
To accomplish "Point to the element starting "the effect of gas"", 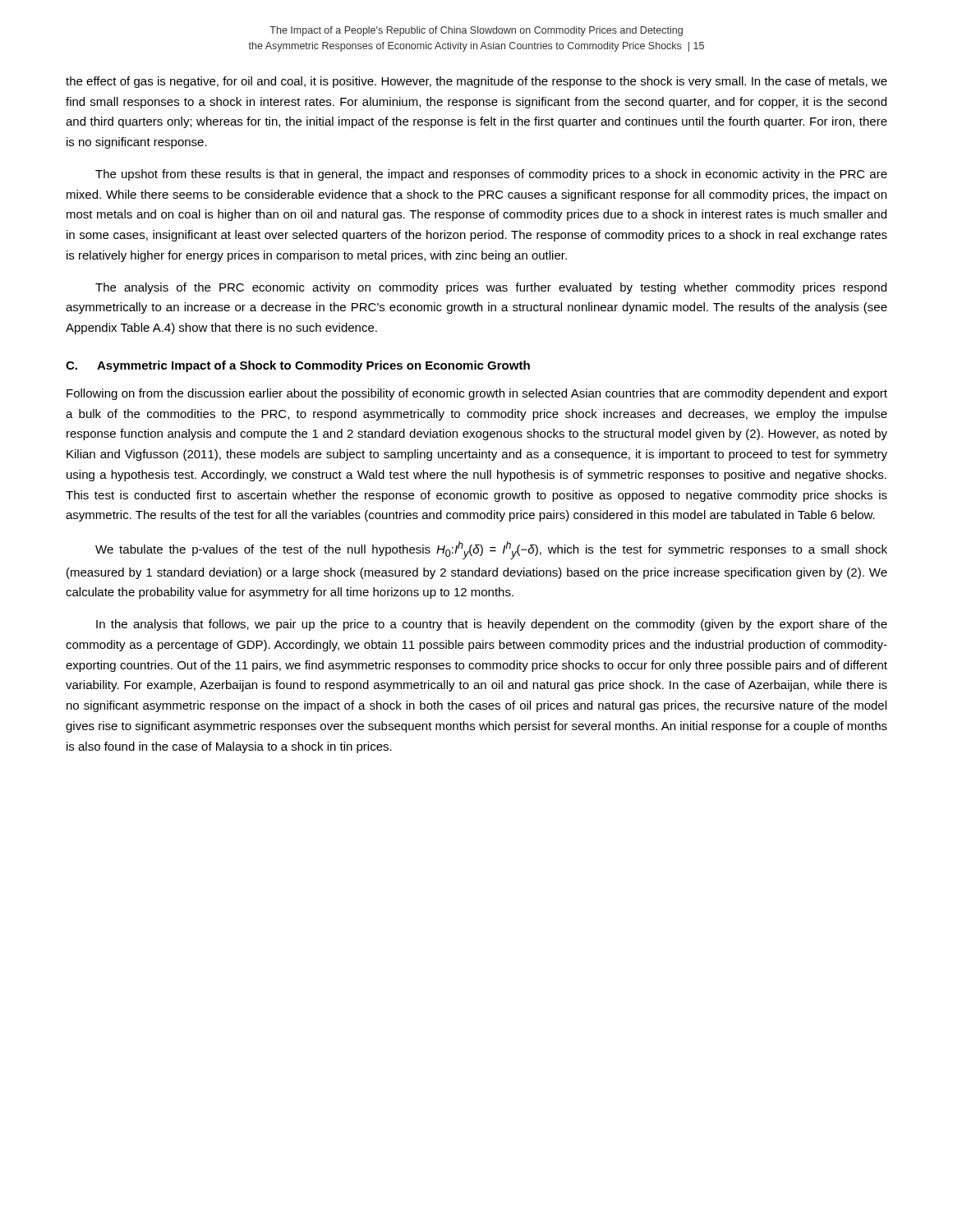I will click(x=476, y=111).
